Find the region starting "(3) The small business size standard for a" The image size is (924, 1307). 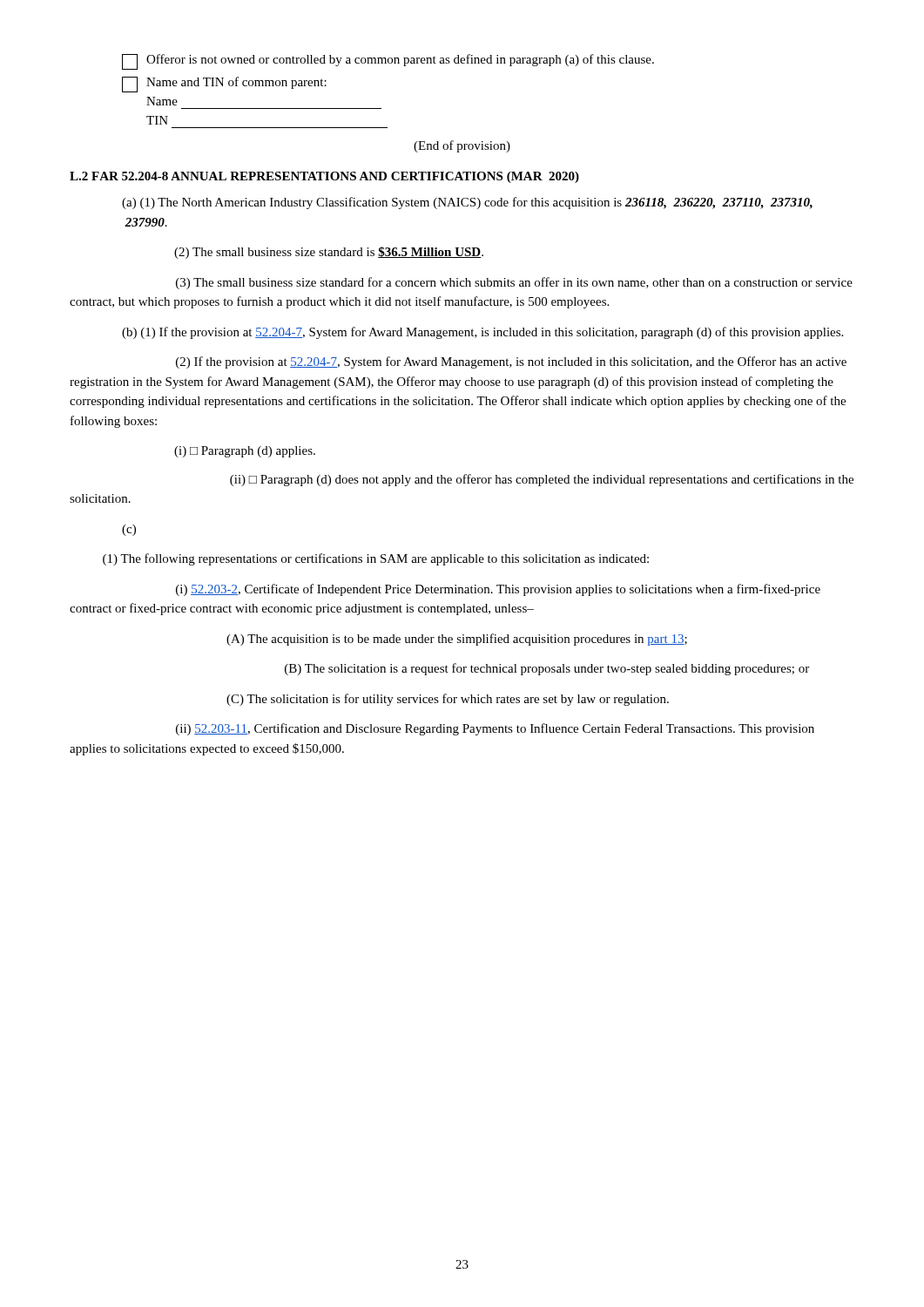461,292
